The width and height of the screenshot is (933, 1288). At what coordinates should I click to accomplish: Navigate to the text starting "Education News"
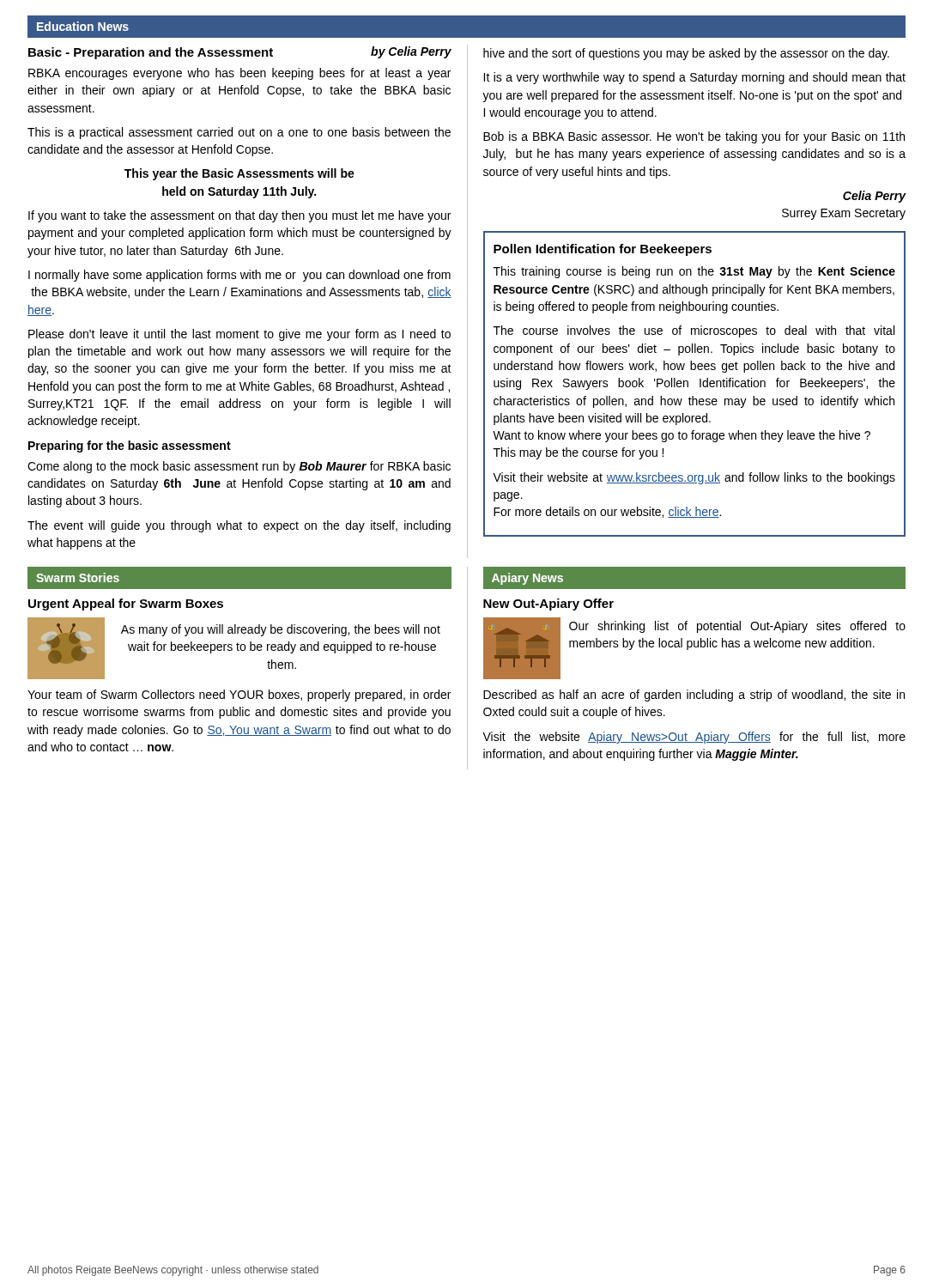tap(82, 27)
